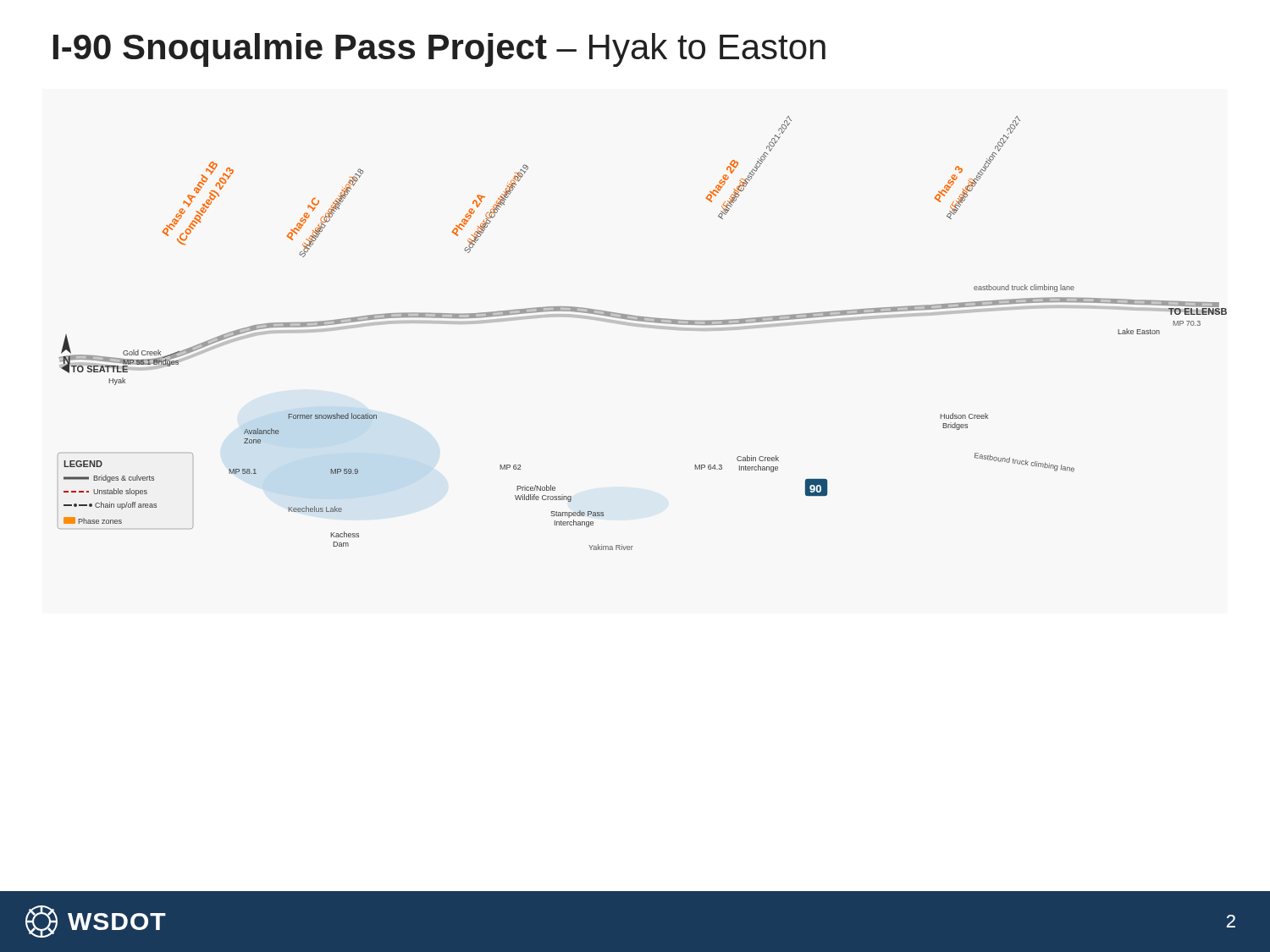The height and width of the screenshot is (952, 1270).
Task: Find the map
Action: [635, 351]
